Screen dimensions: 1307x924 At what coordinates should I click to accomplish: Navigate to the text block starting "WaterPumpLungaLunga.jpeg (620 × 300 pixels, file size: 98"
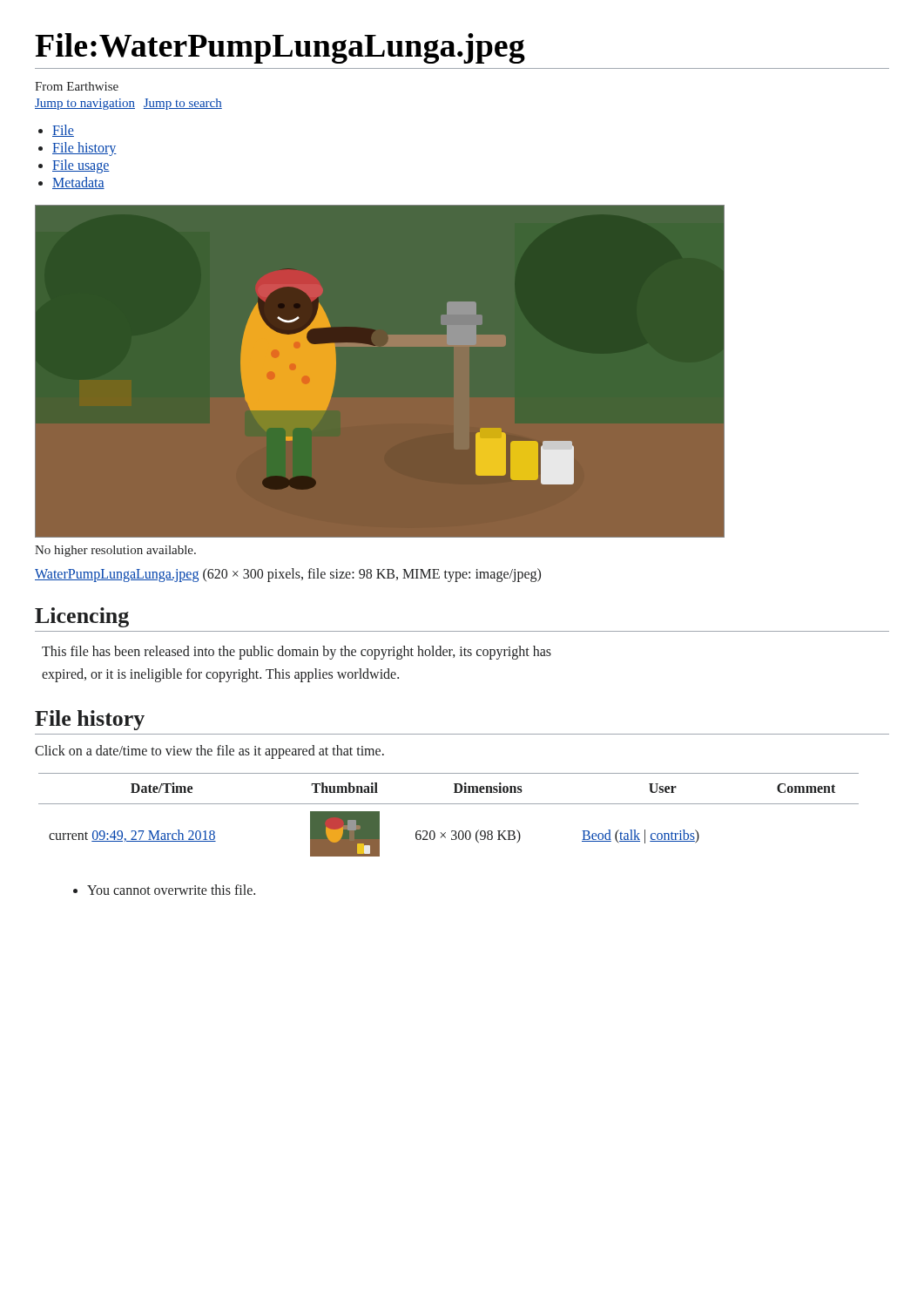click(x=288, y=574)
